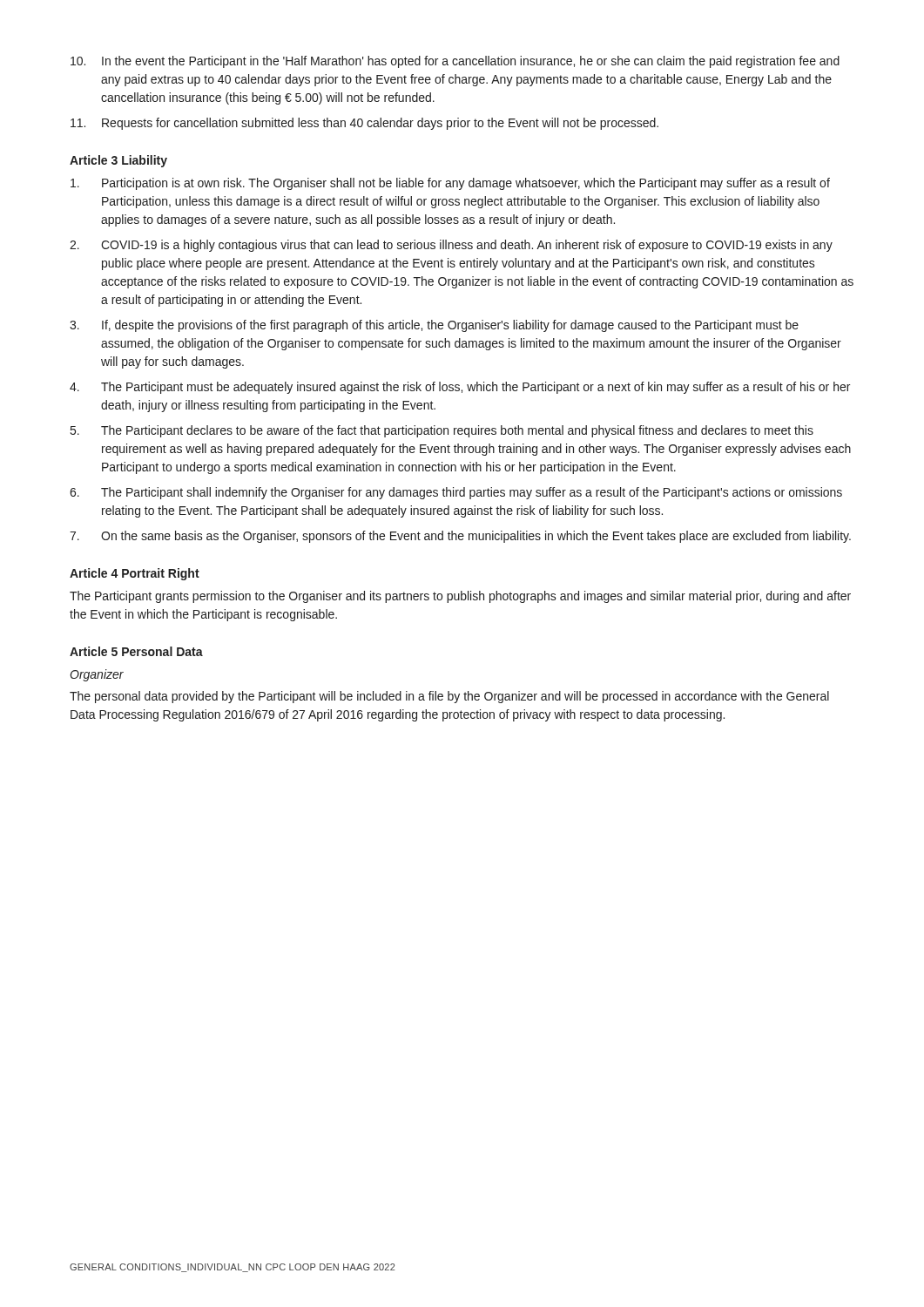
Task: Locate the list item containing "6. The Participant shall"
Action: [462, 502]
